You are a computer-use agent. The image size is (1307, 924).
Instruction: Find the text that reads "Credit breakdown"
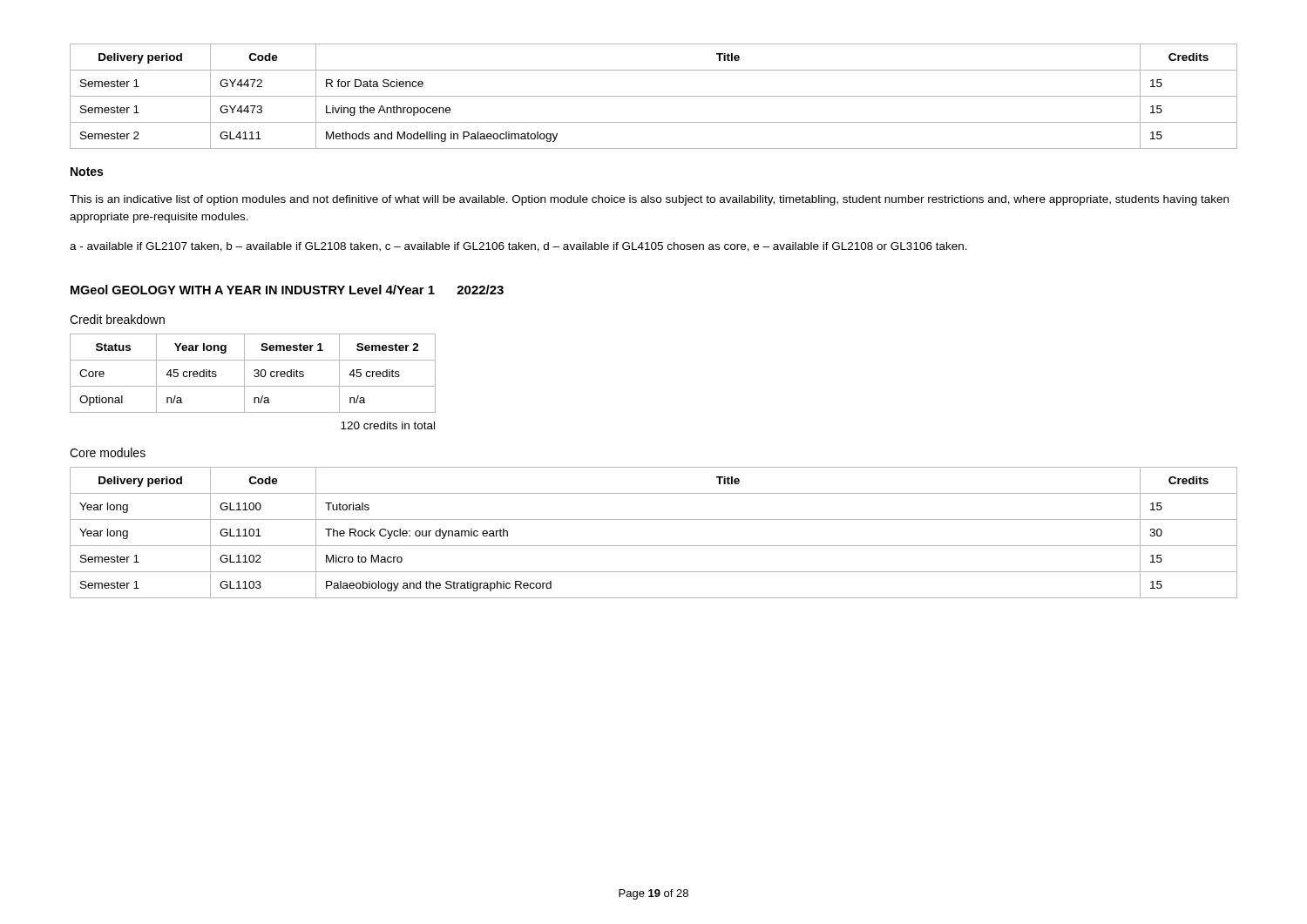pos(117,319)
